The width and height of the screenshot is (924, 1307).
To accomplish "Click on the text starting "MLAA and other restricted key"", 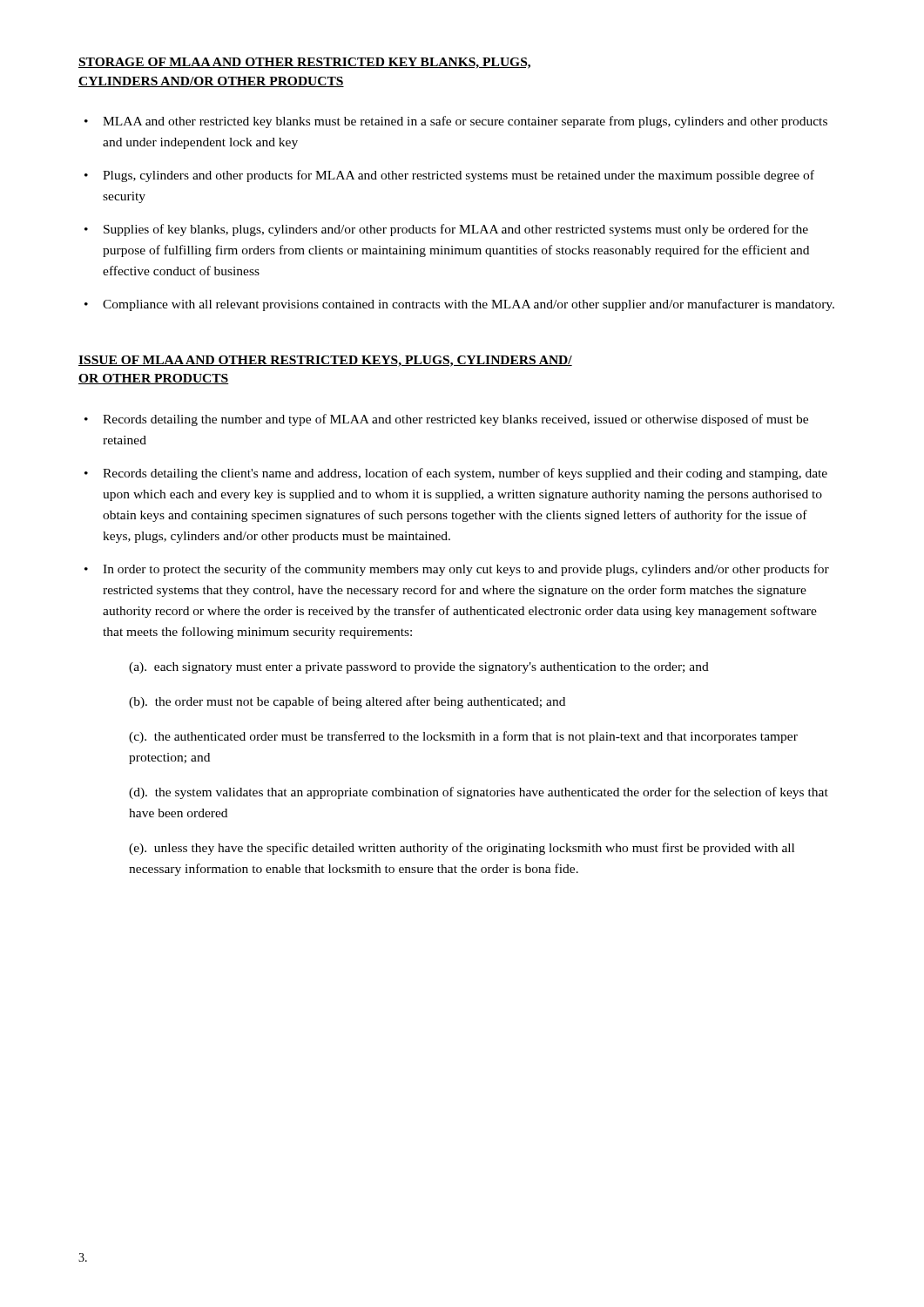I will point(465,131).
